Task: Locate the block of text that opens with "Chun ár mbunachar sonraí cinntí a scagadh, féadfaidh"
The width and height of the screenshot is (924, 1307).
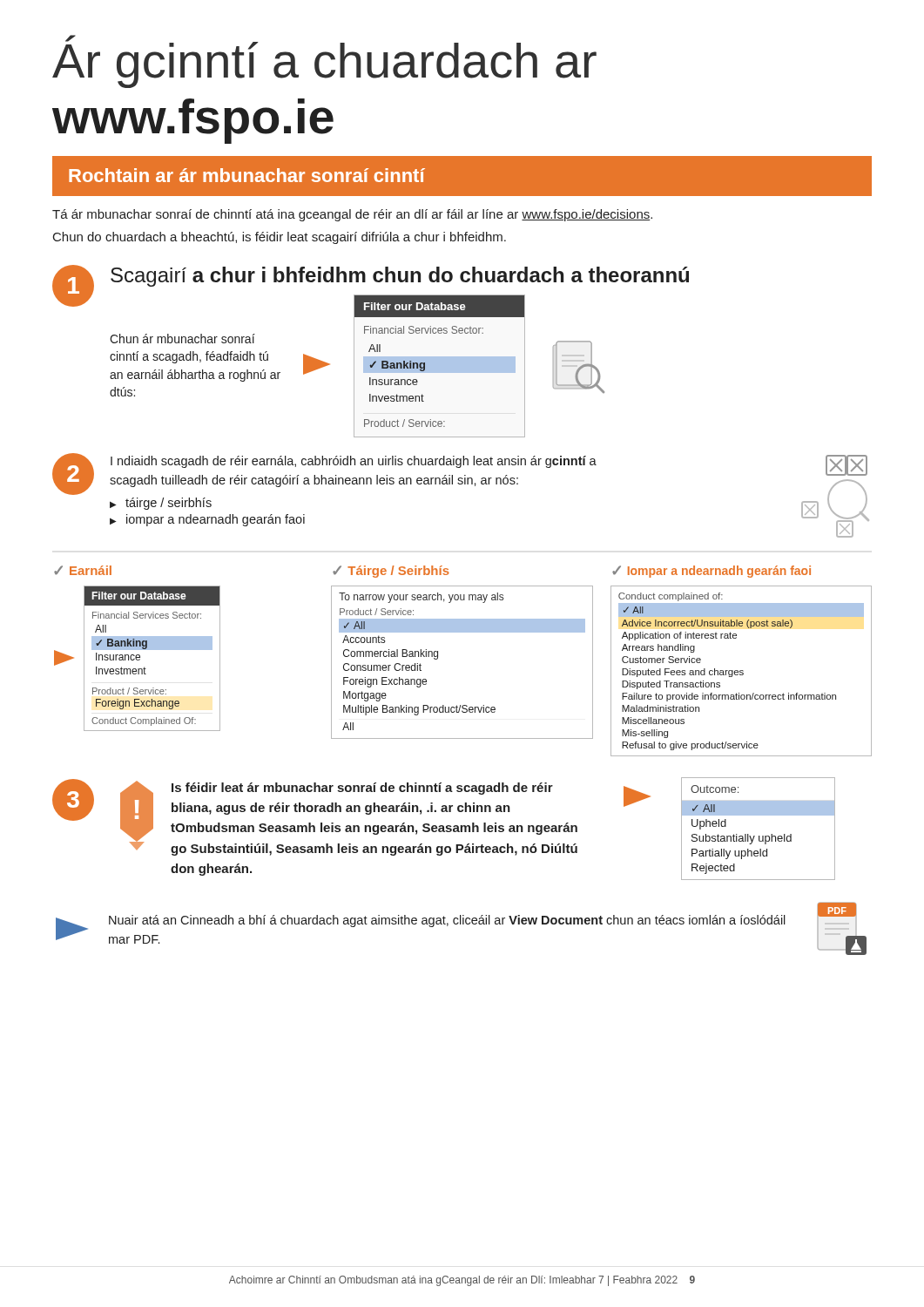Action: (195, 366)
